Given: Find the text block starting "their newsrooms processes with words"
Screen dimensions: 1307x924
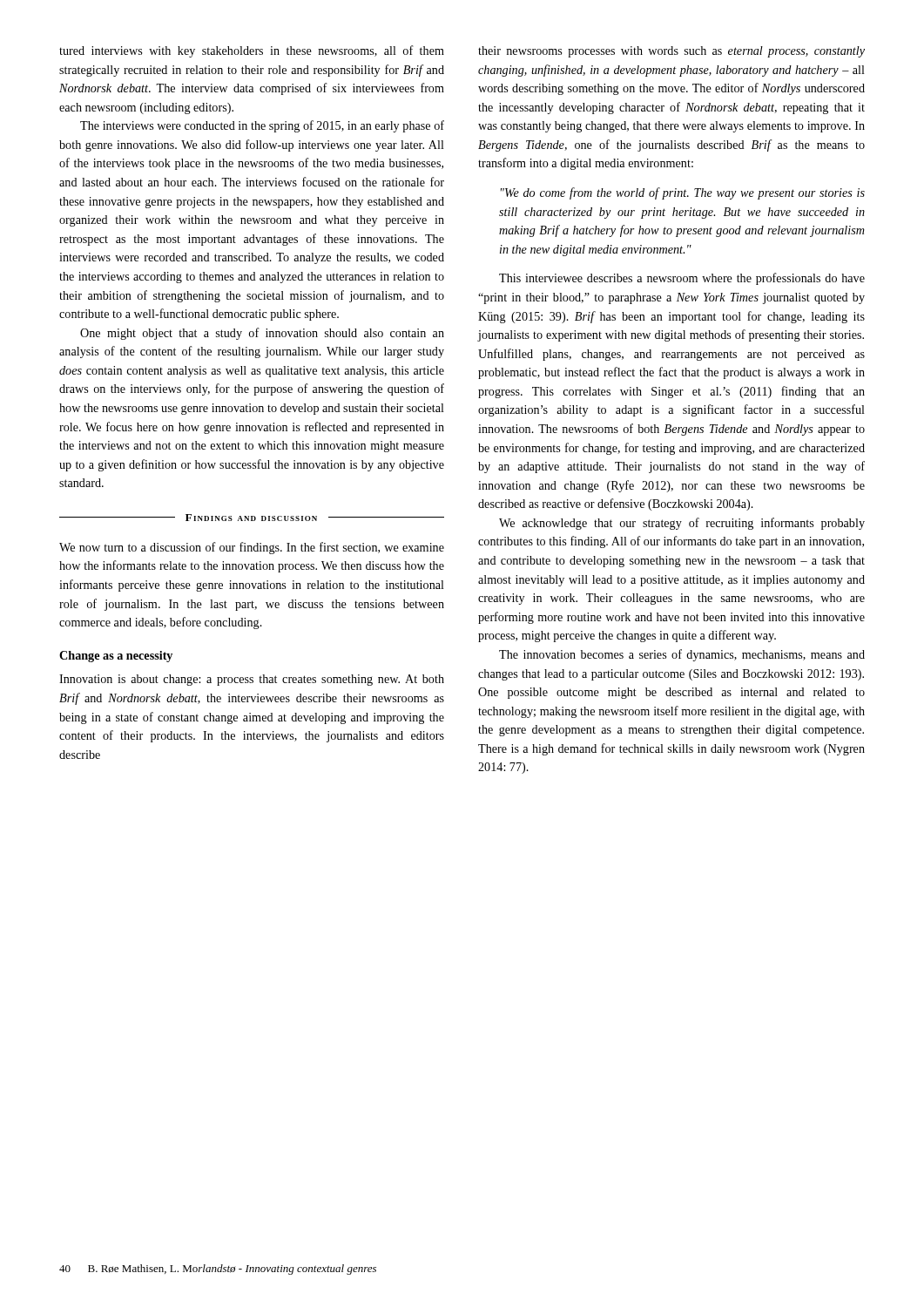Looking at the screenshot, I should [671, 108].
